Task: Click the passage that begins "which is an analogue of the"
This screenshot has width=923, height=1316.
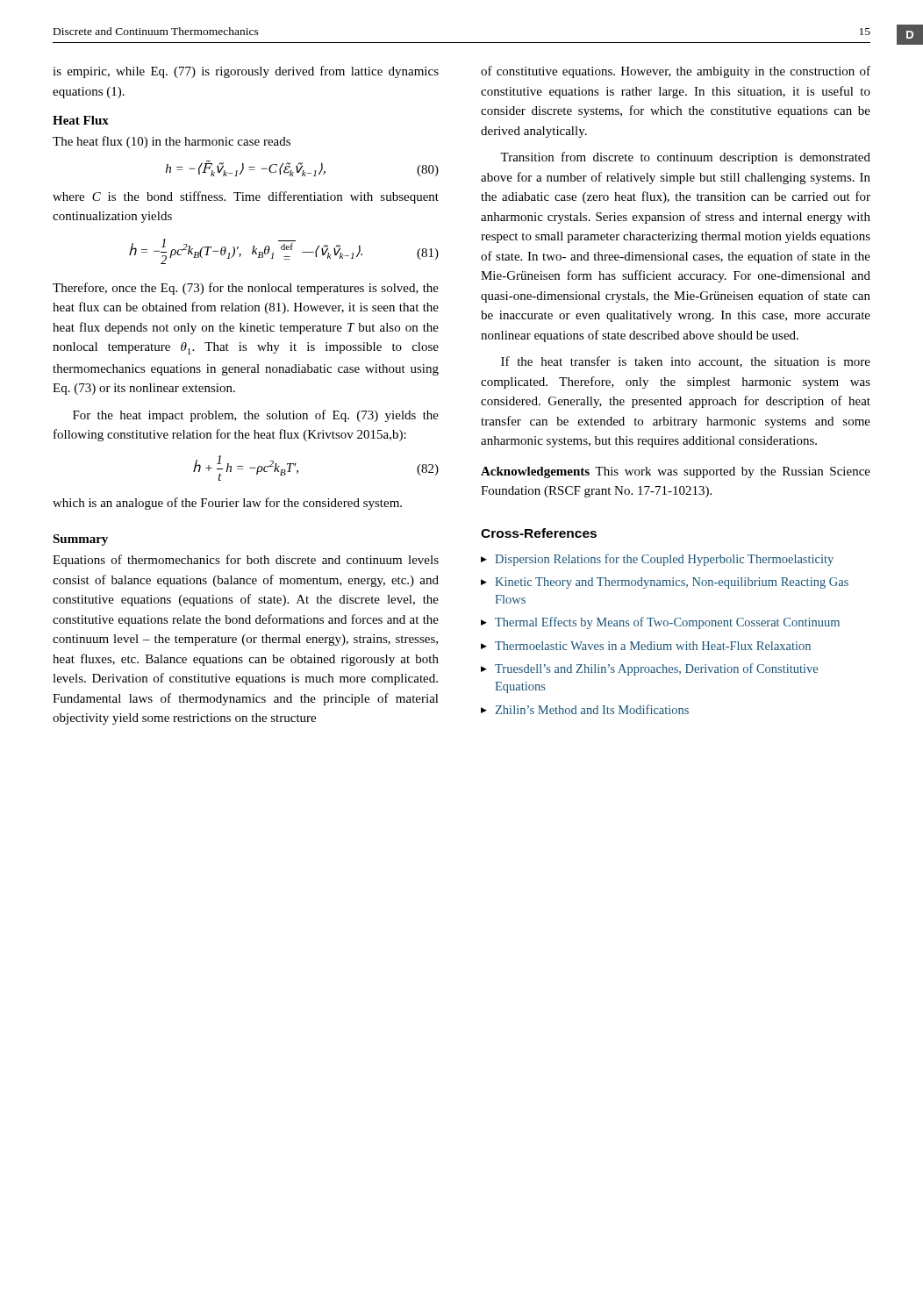Action: click(x=246, y=503)
